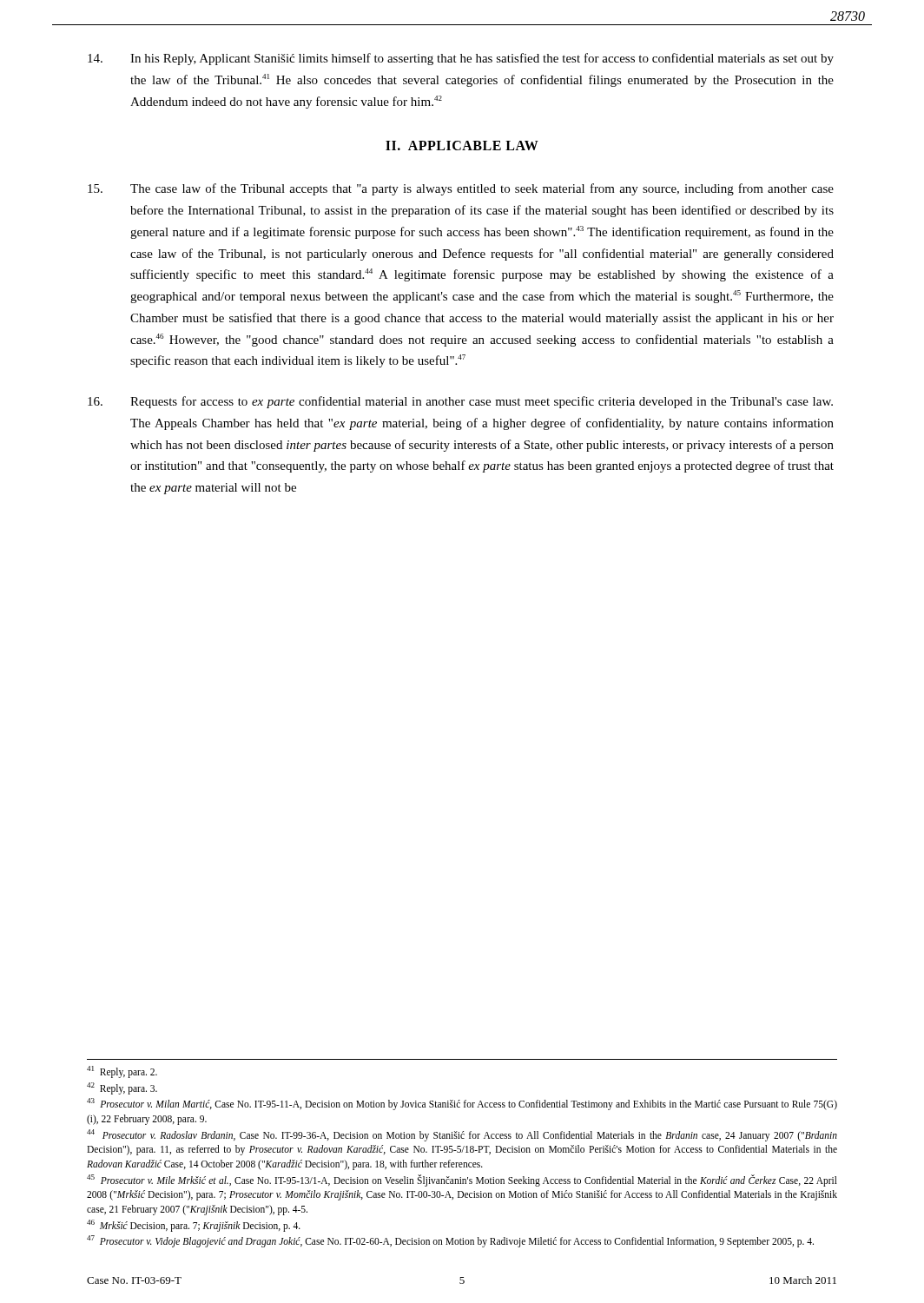Locate the region starting "II. APPLICABLE LAW"

(462, 146)
